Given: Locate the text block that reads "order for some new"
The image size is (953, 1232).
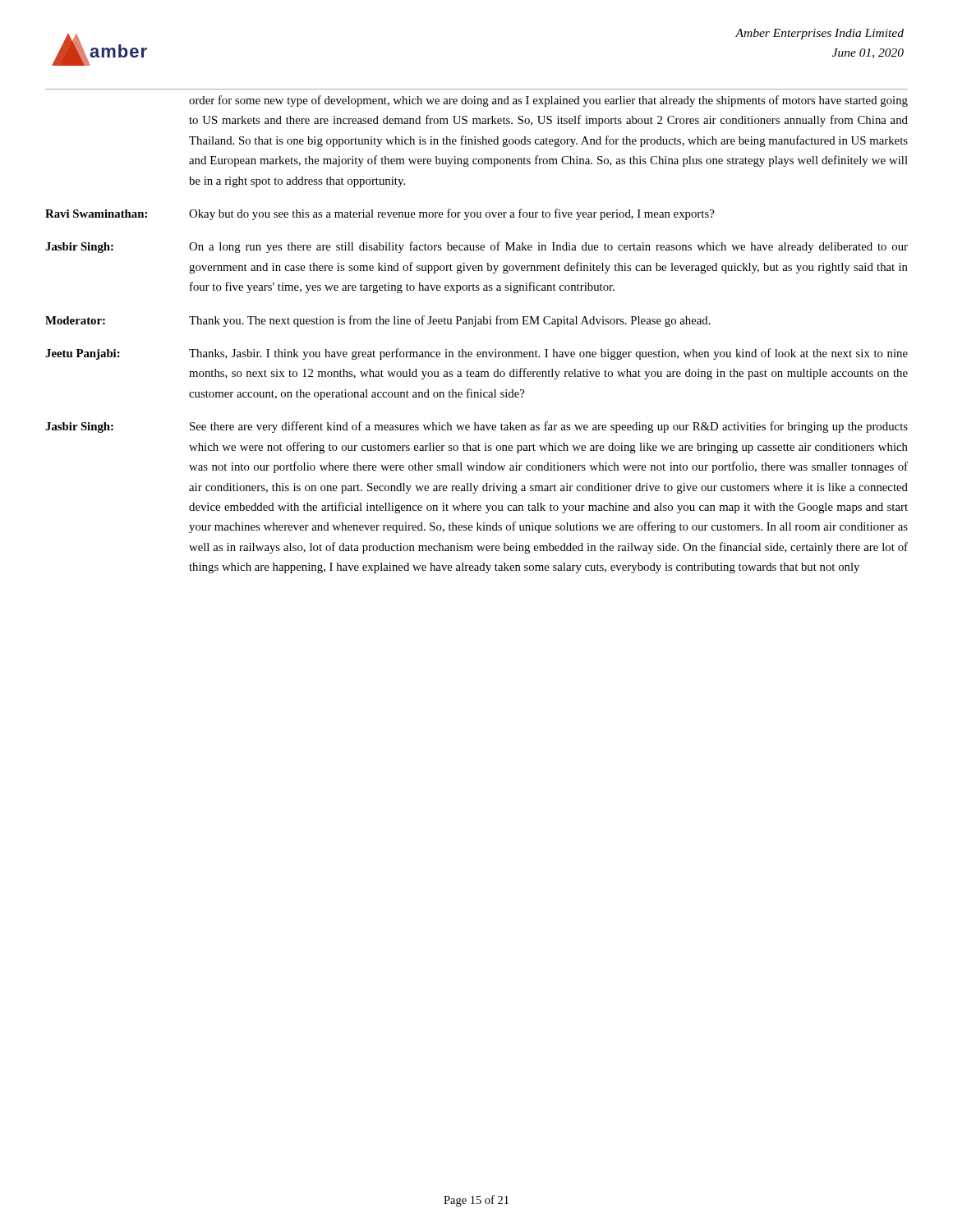Looking at the screenshot, I should (476, 140).
